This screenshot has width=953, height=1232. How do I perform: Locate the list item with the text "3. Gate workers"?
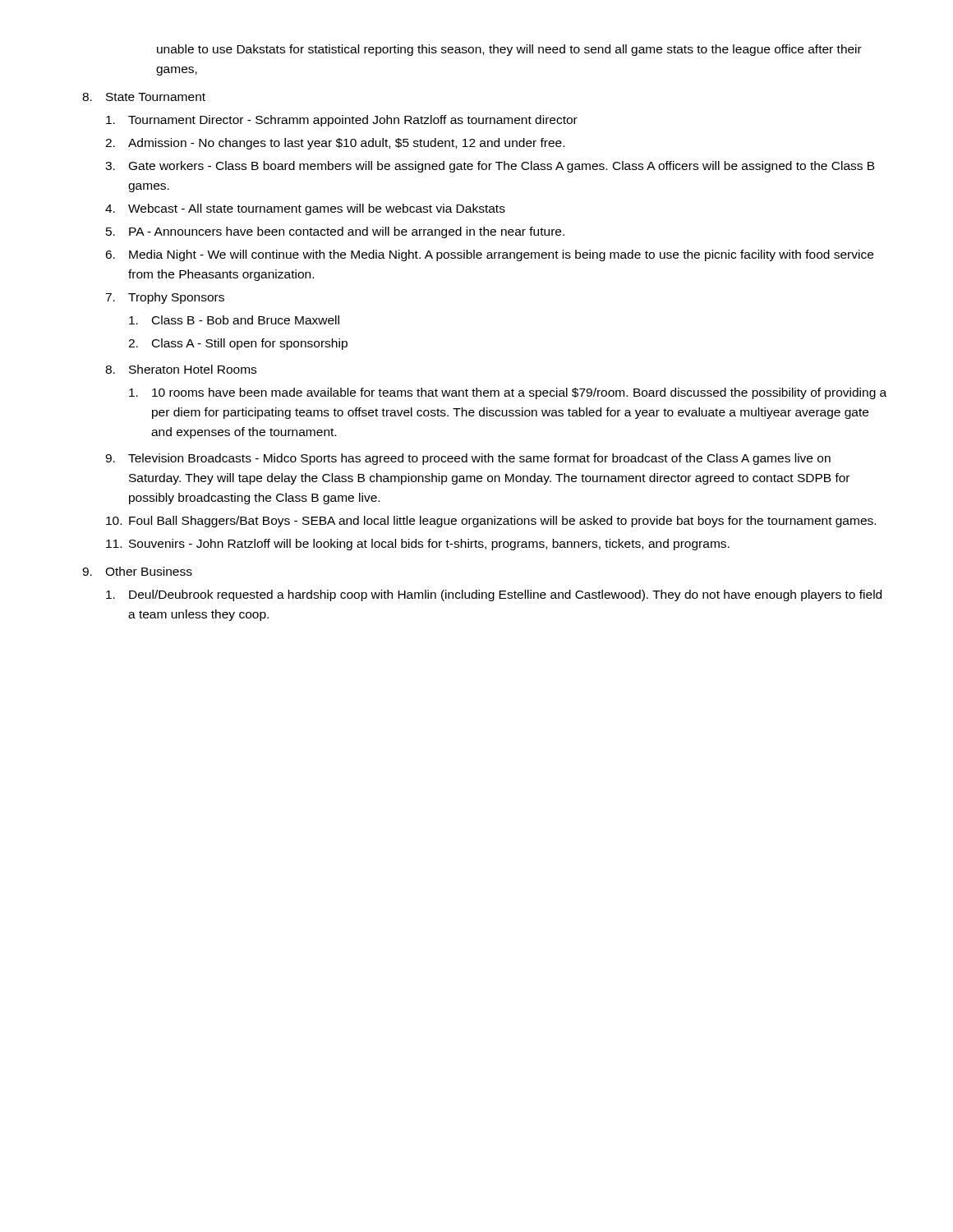click(x=496, y=176)
